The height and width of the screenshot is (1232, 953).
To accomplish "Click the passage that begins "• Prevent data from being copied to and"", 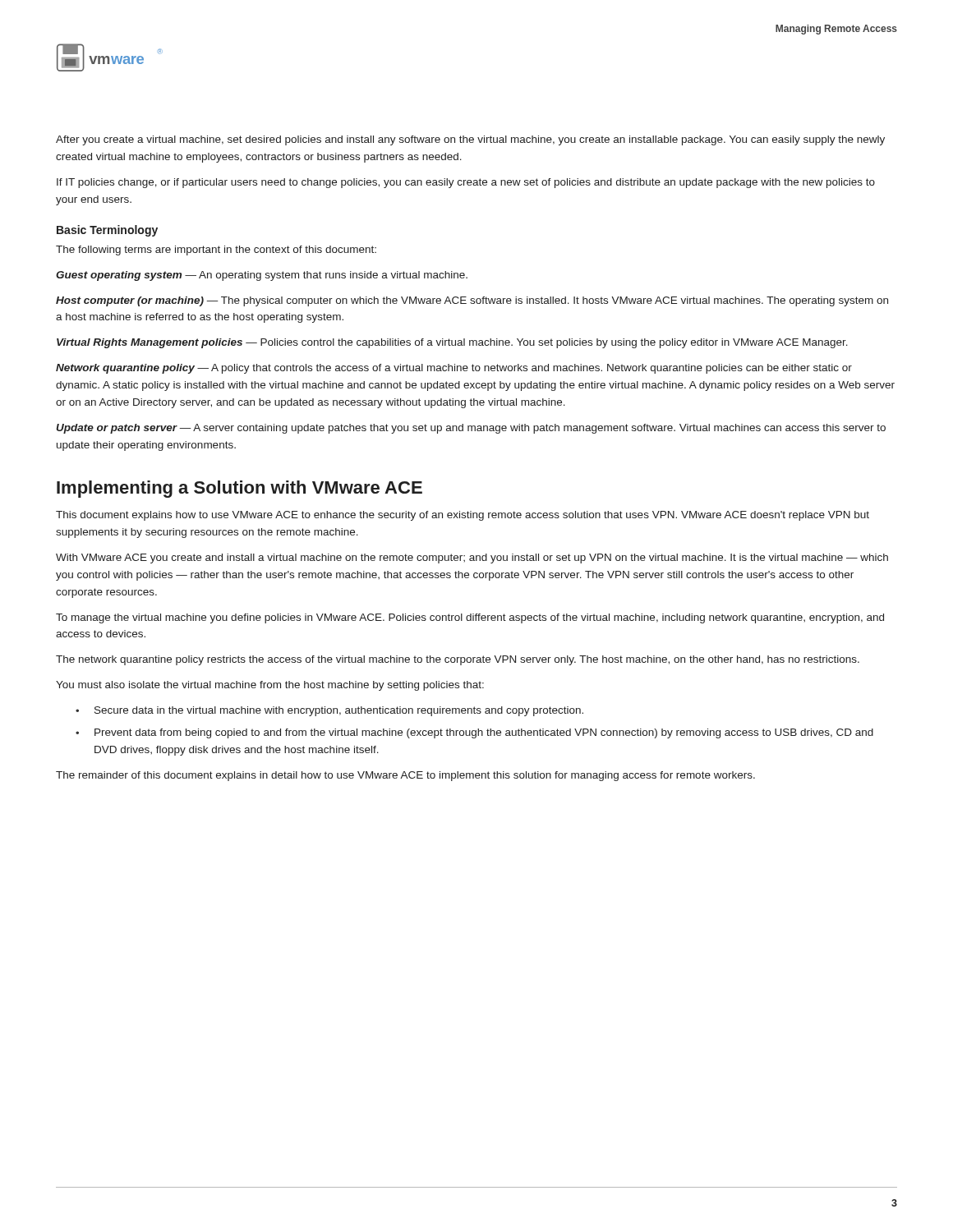I will 486,742.
